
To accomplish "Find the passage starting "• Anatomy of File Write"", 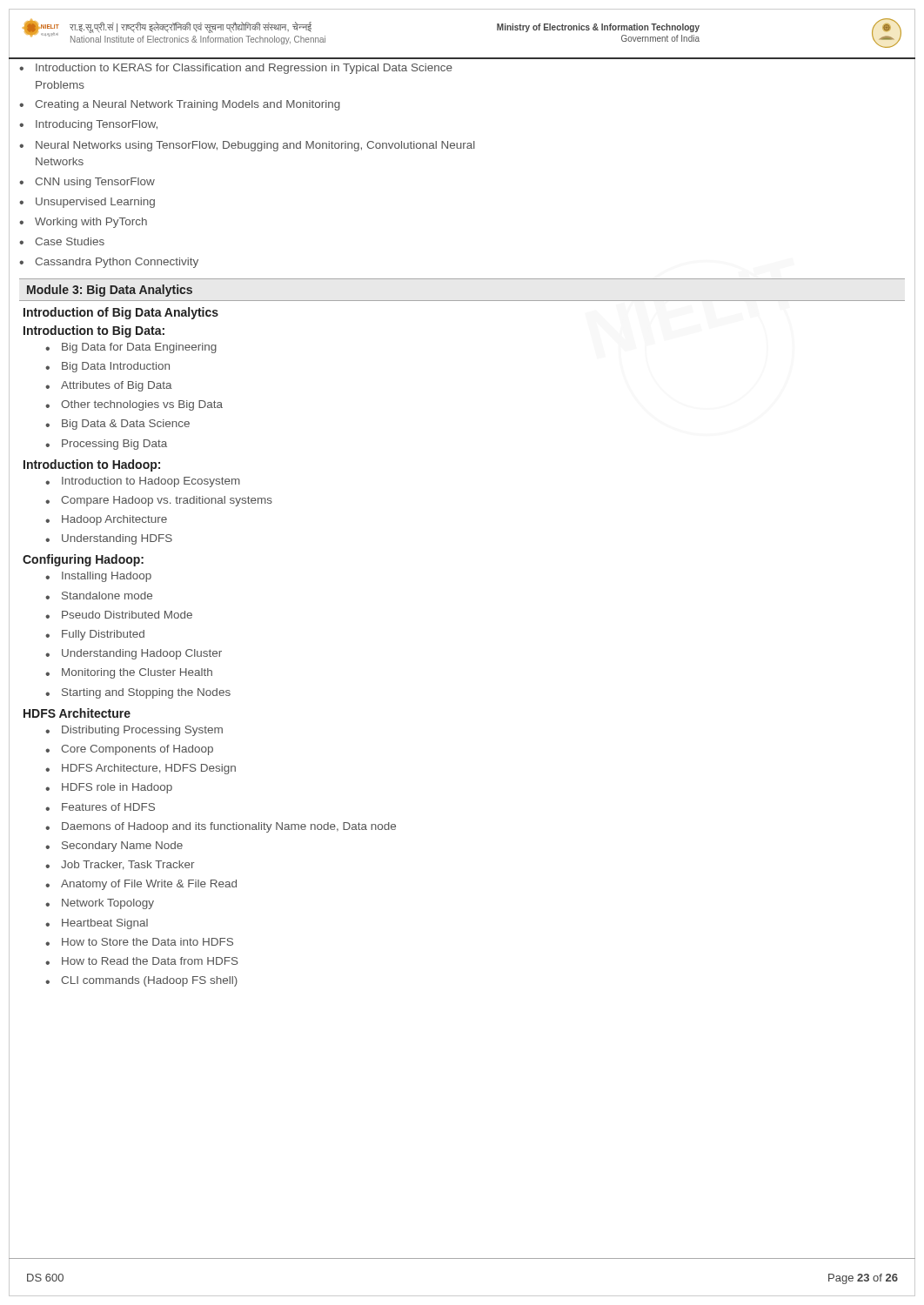I will tap(141, 885).
